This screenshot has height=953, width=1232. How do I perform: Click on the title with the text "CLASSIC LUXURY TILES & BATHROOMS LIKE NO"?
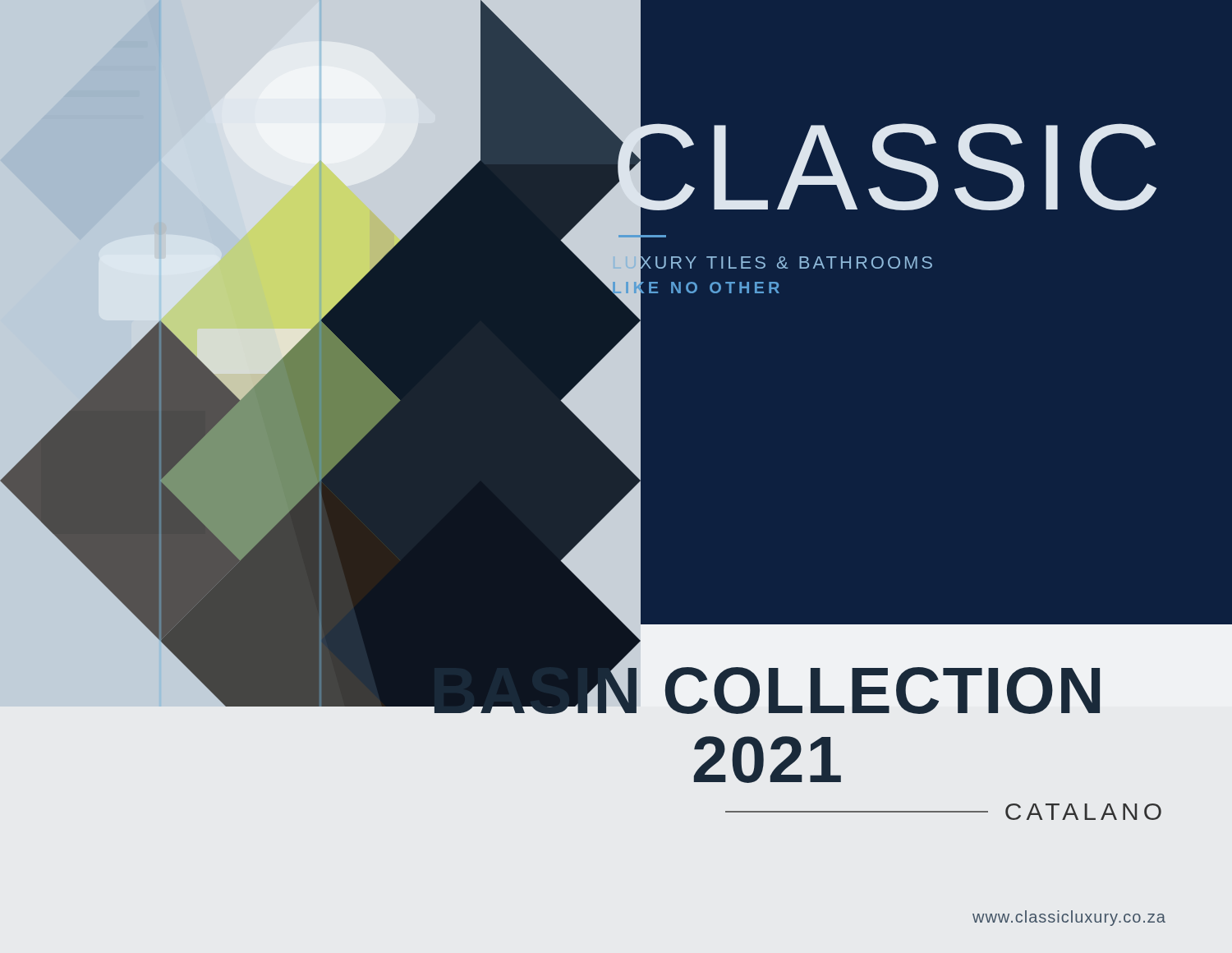(889, 202)
